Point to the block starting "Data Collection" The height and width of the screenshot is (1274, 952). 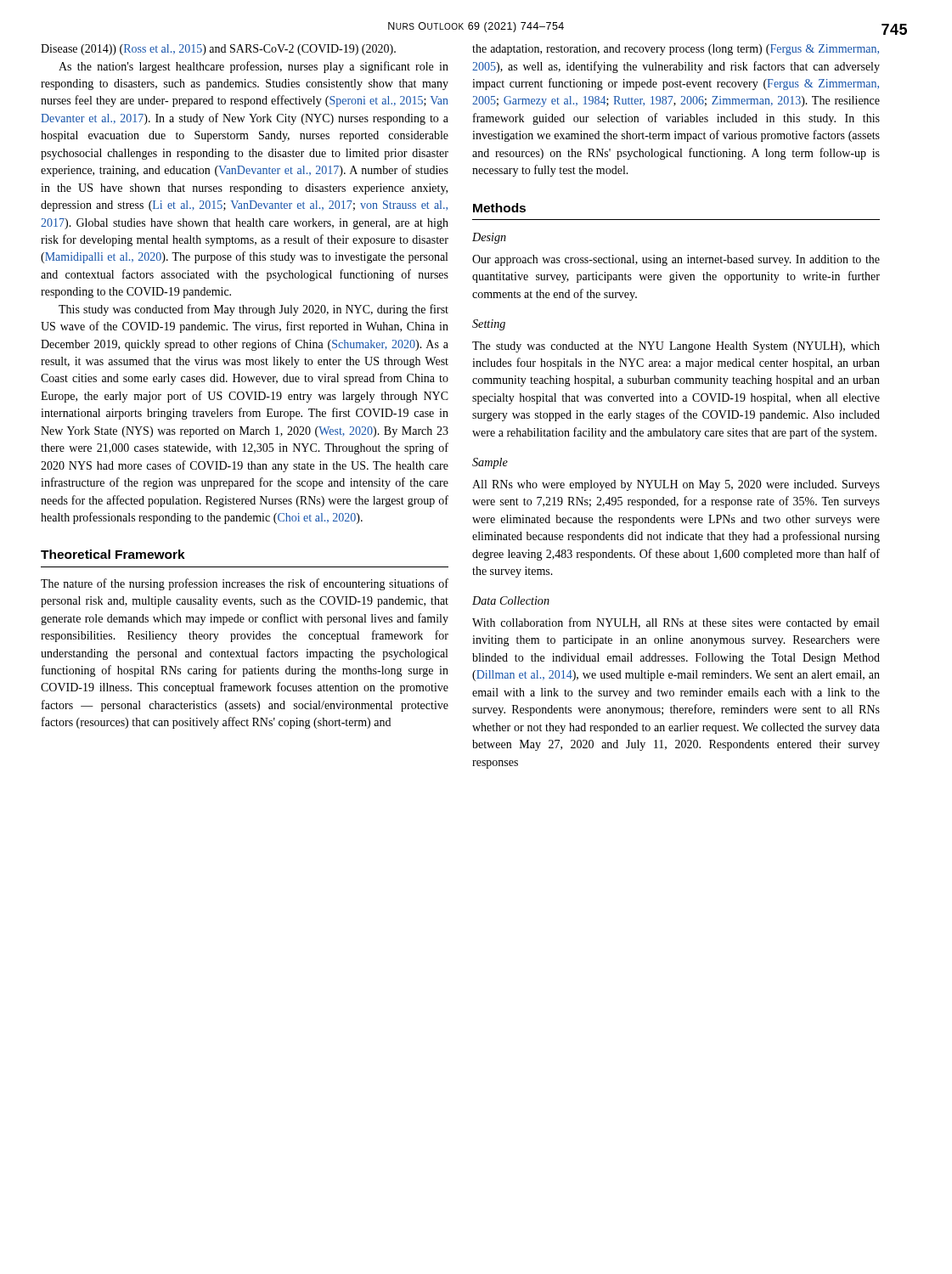point(511,601)
